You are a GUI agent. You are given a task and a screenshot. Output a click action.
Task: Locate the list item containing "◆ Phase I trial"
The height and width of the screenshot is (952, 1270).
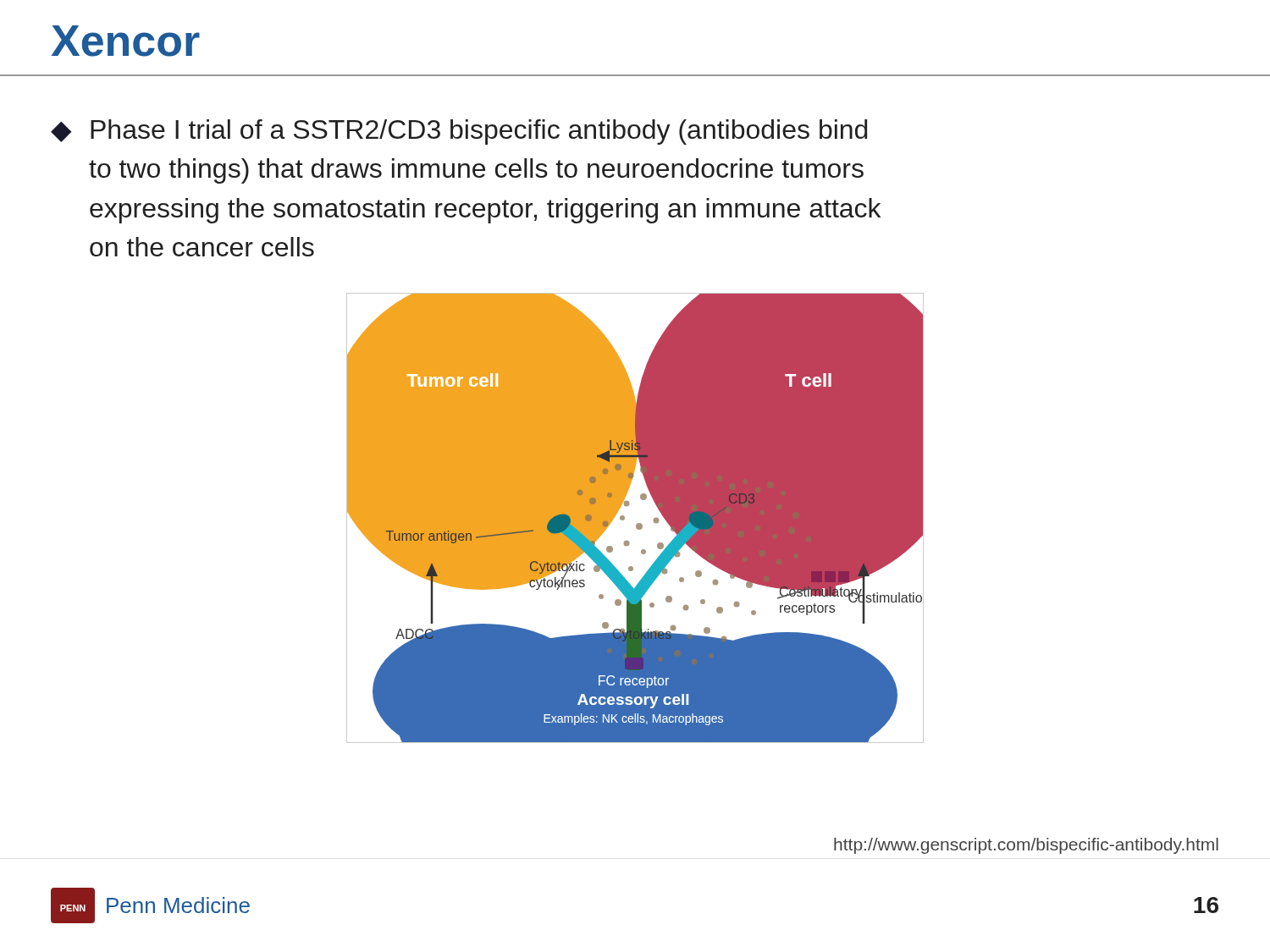point(466,189)
